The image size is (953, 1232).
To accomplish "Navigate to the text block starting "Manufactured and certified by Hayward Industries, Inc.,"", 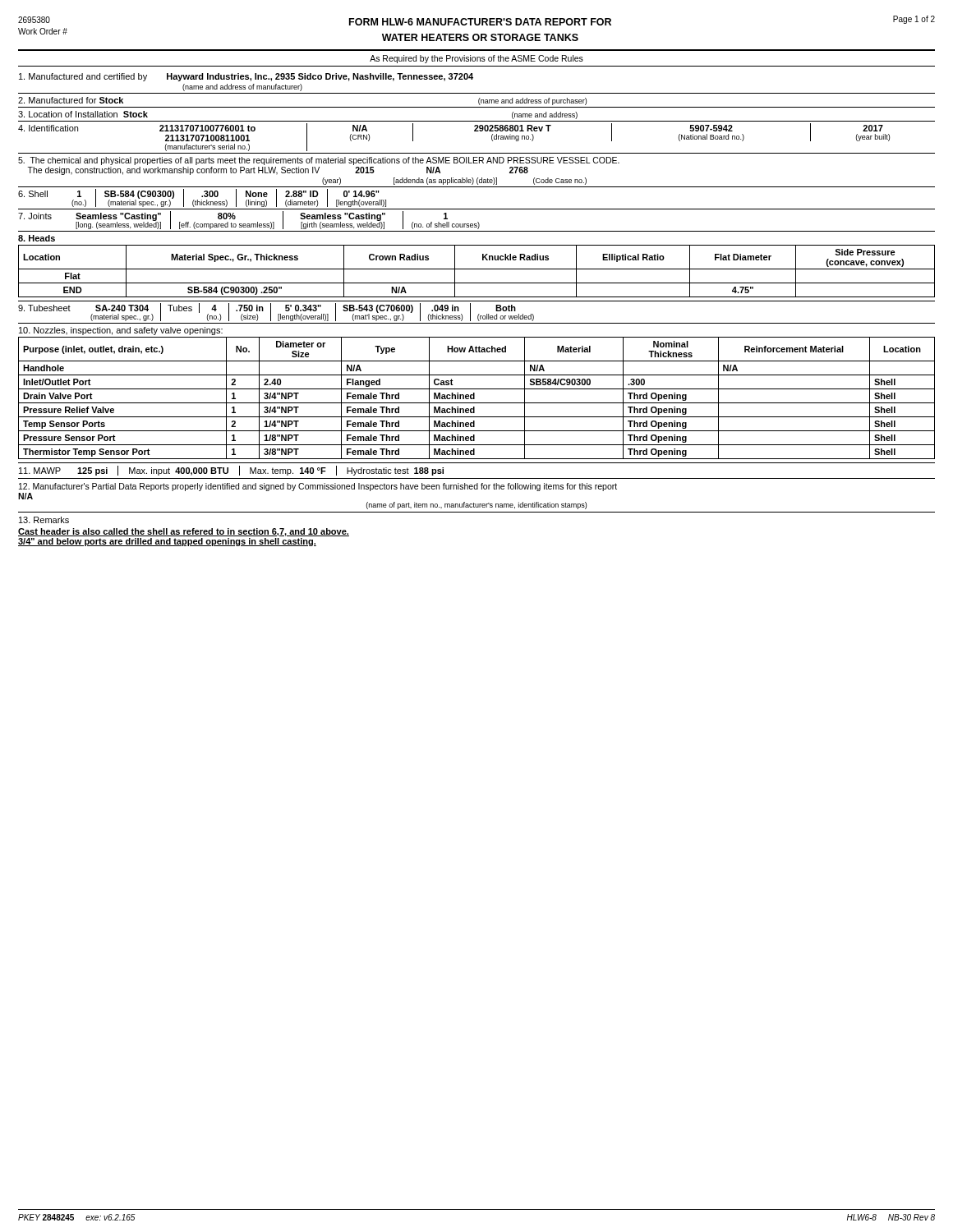I will pos(246,81).
